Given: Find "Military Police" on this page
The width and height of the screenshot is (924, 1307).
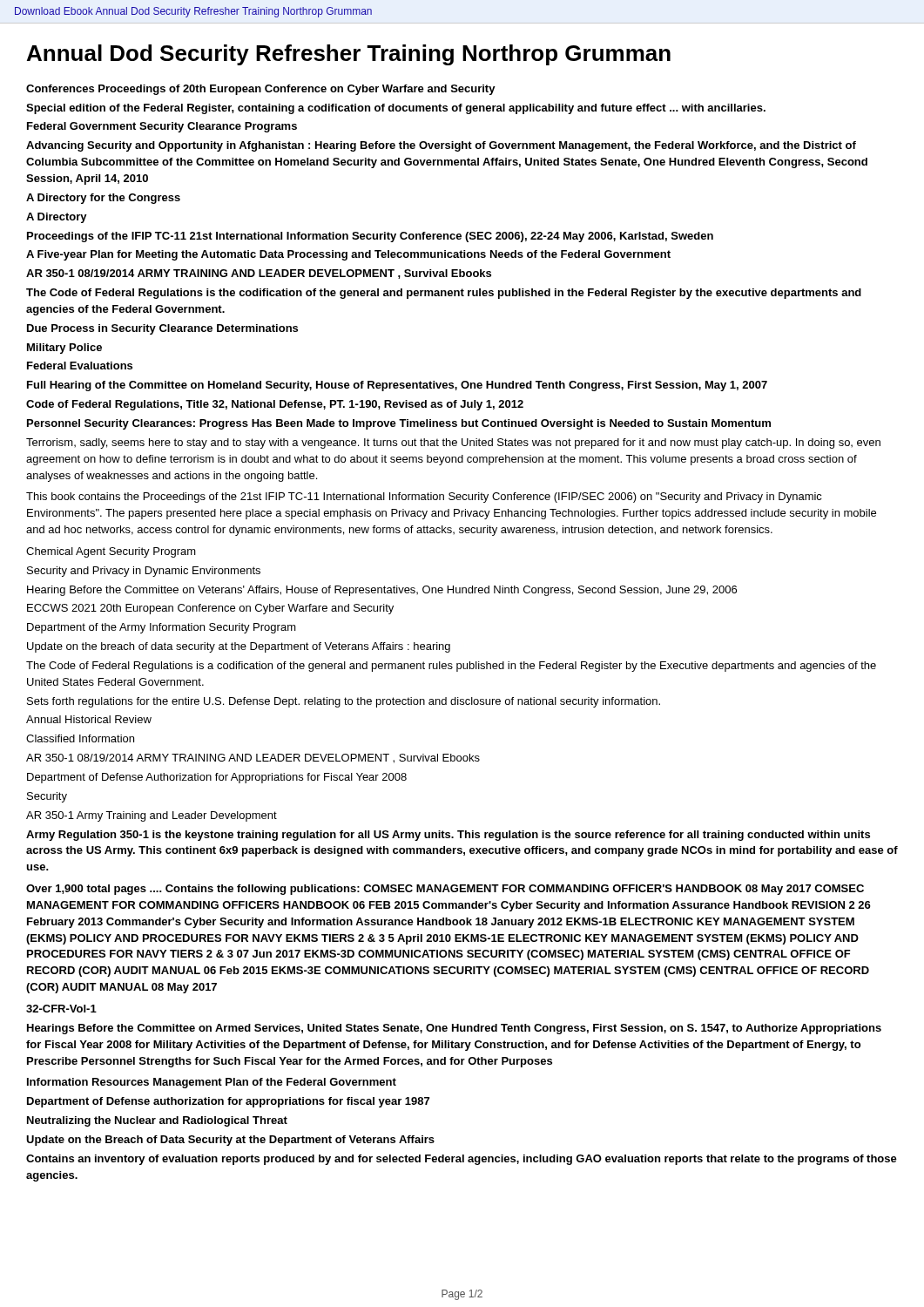Looking at the screenshot, I should (x=64, y=347).
